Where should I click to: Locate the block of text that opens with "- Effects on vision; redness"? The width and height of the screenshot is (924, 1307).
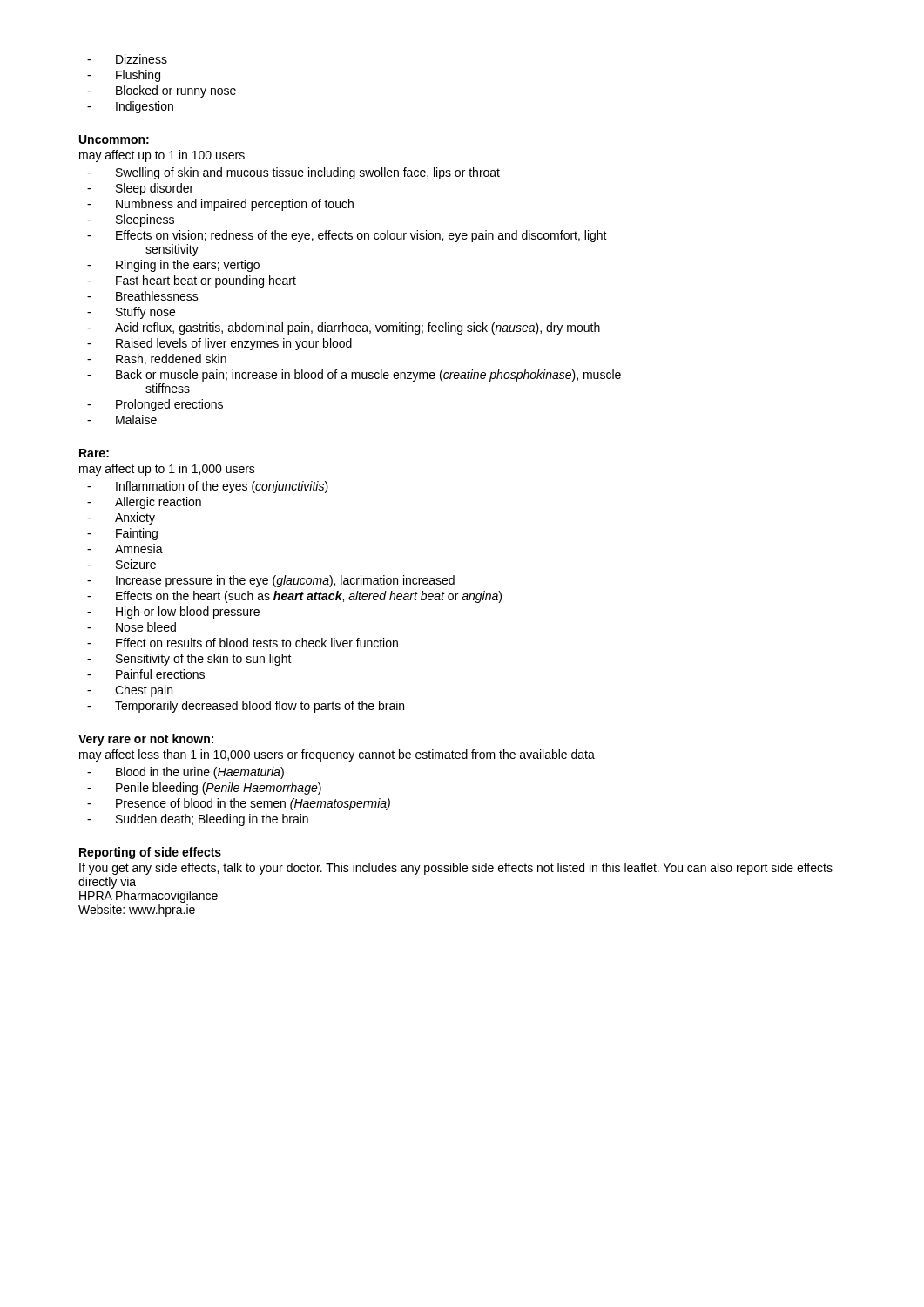coord(462,242)
